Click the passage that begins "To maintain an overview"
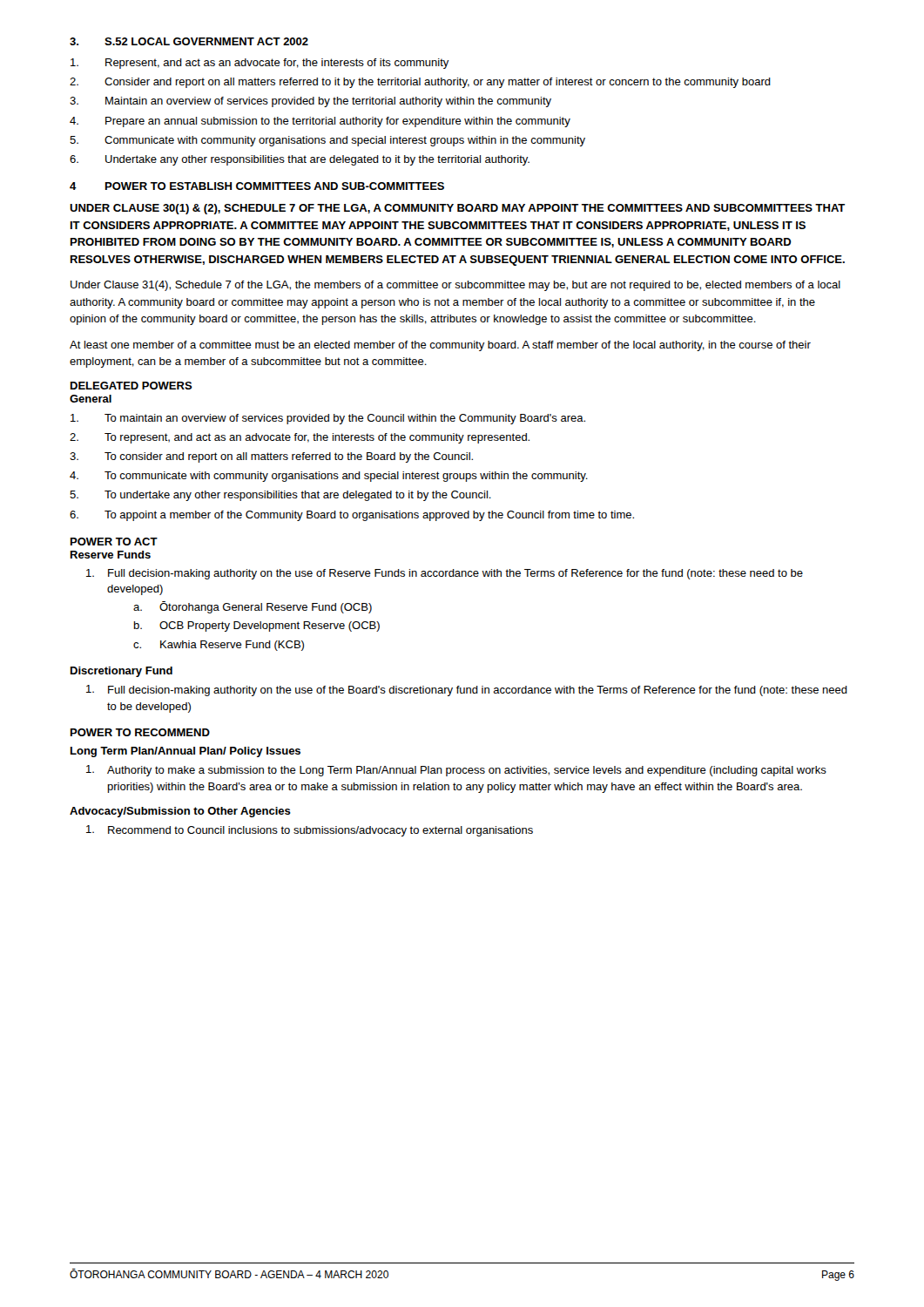 462,418
